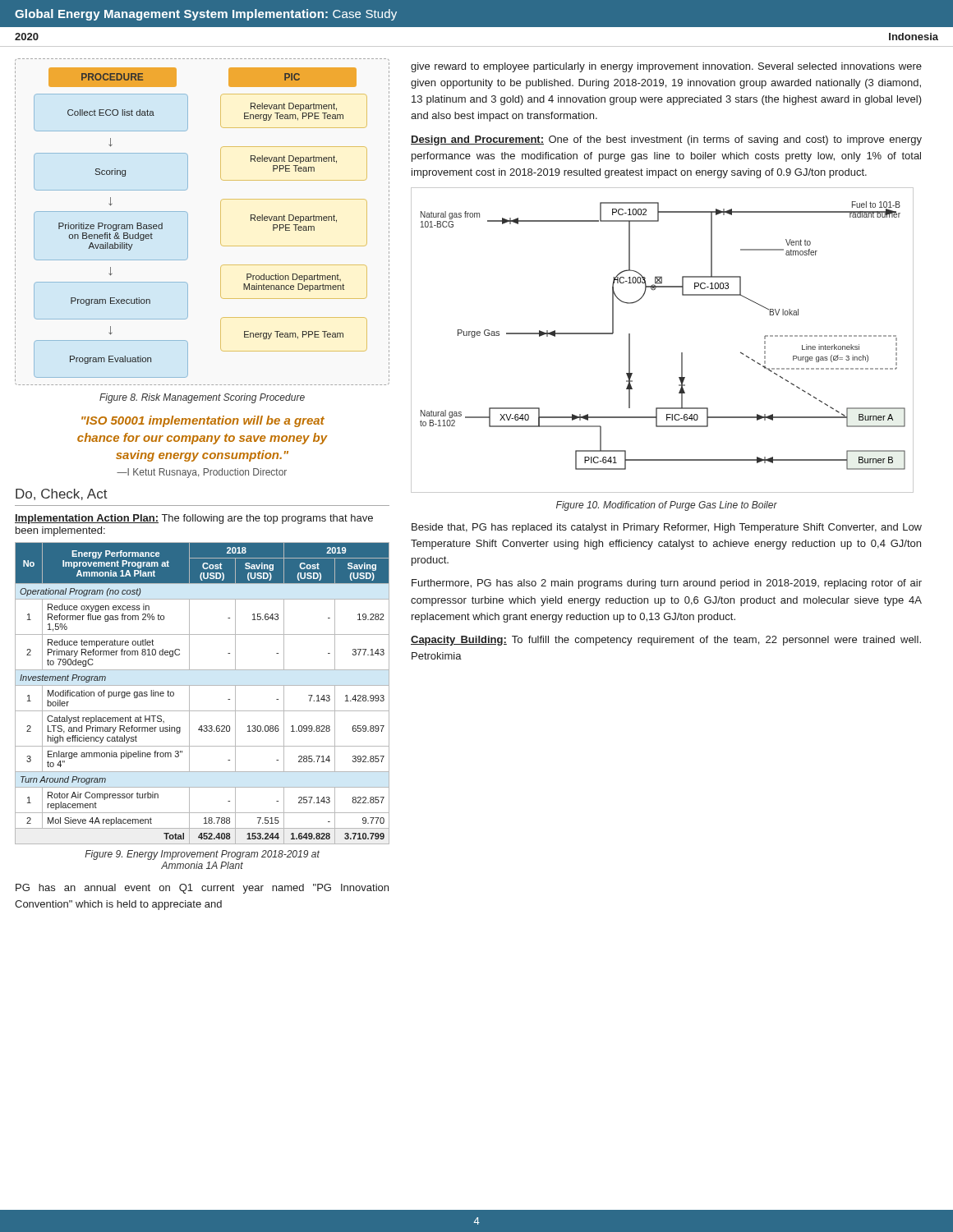Viewport: 953px width, 1232px height.
Task: Click on the element starting "Furthermore, PG has also 2 main"
Action: (x=666, y=600)
